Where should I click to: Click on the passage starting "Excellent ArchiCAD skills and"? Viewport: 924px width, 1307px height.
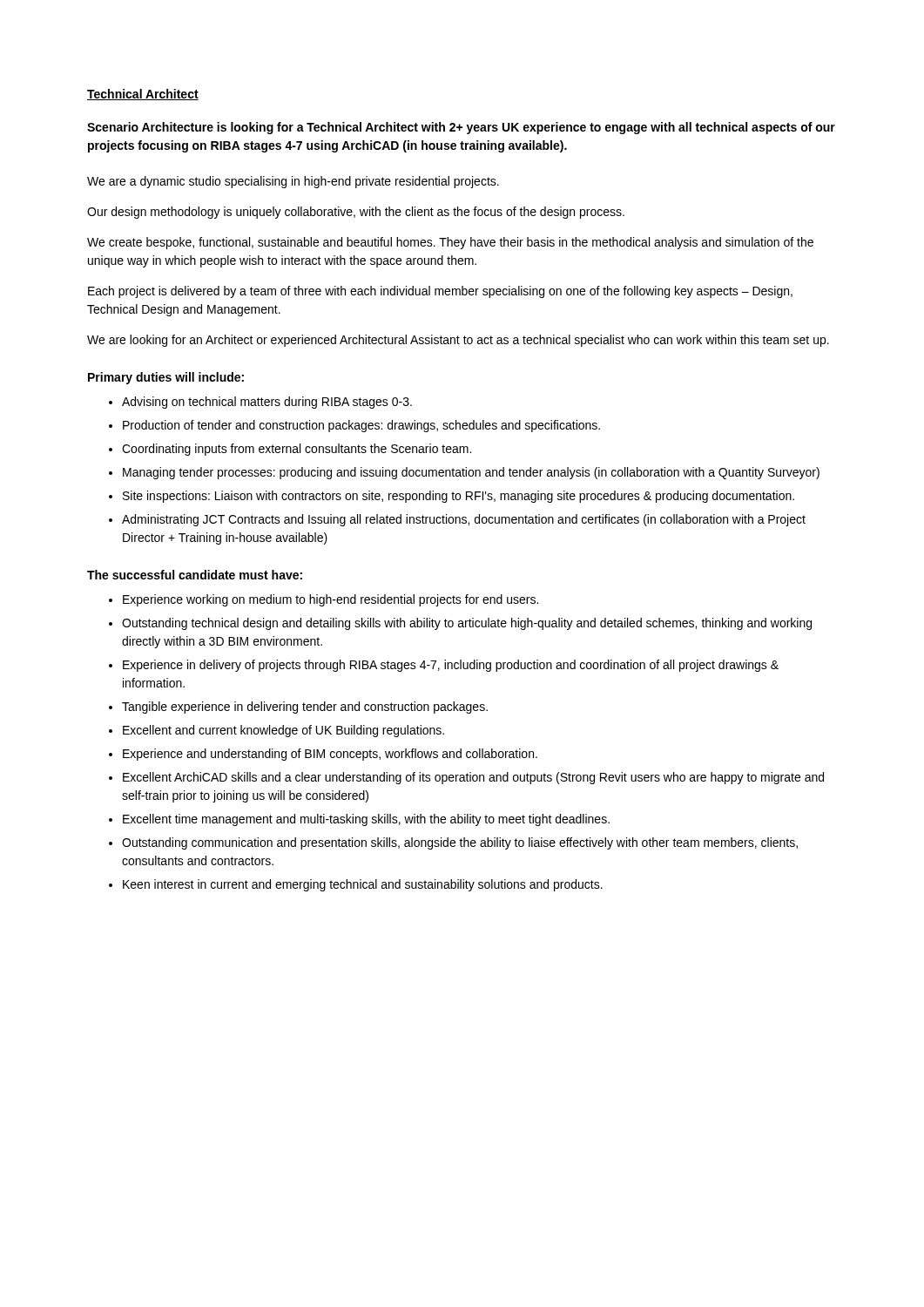(479, 787)
